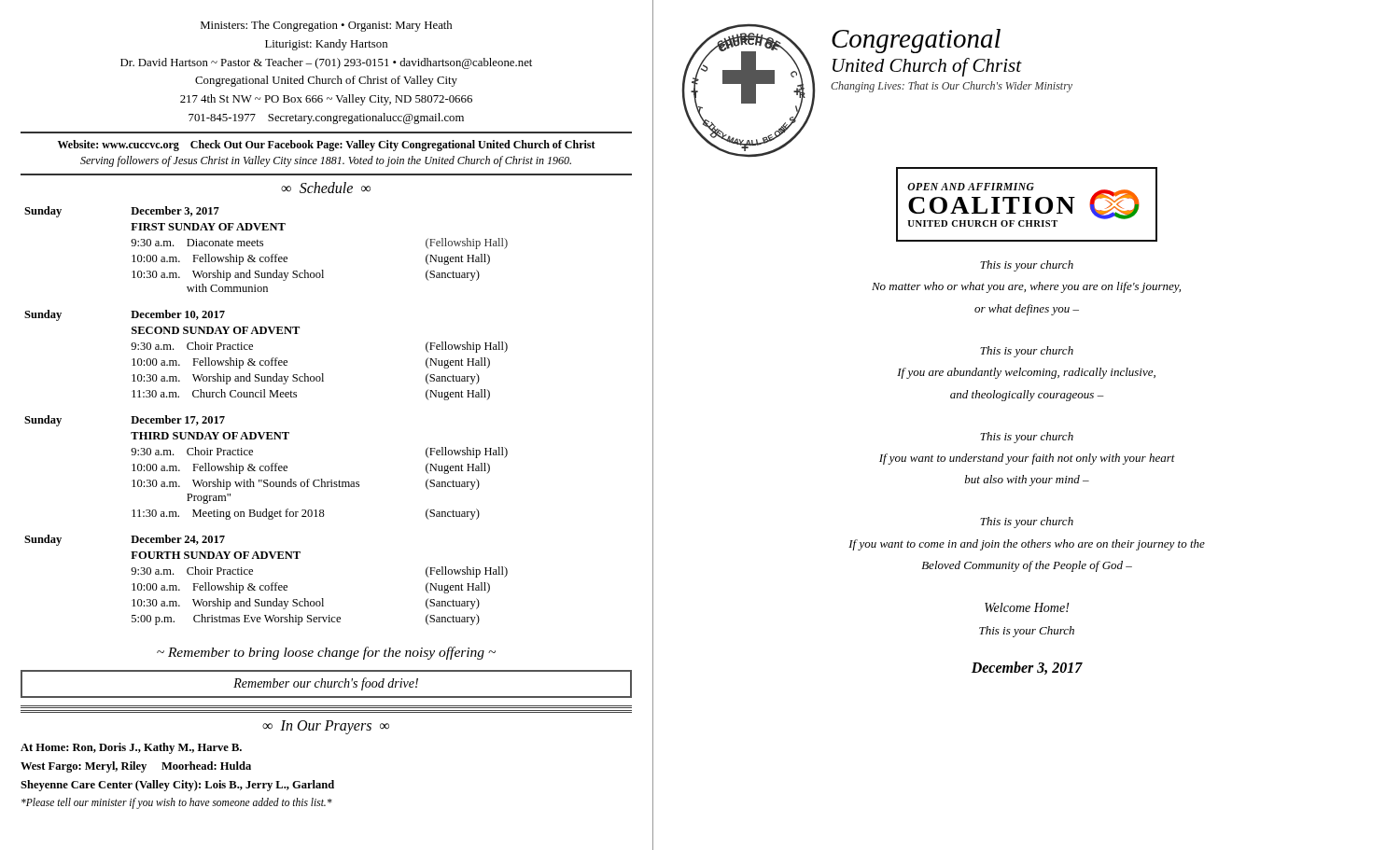
Task: Locate the region starting "Remember our church's food drive!"
Action: 326,683
